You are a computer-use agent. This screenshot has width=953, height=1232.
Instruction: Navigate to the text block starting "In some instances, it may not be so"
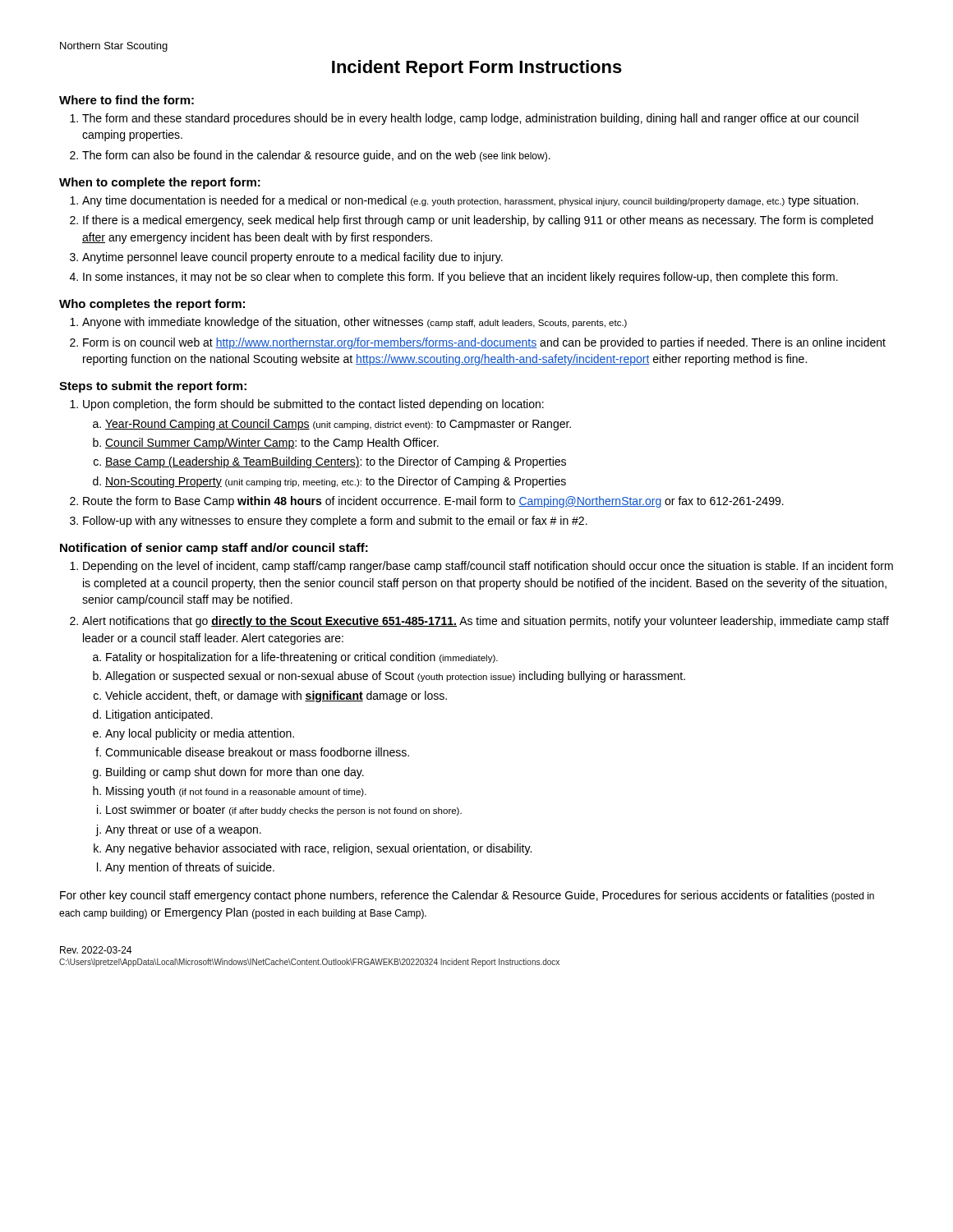pos(460,277)
